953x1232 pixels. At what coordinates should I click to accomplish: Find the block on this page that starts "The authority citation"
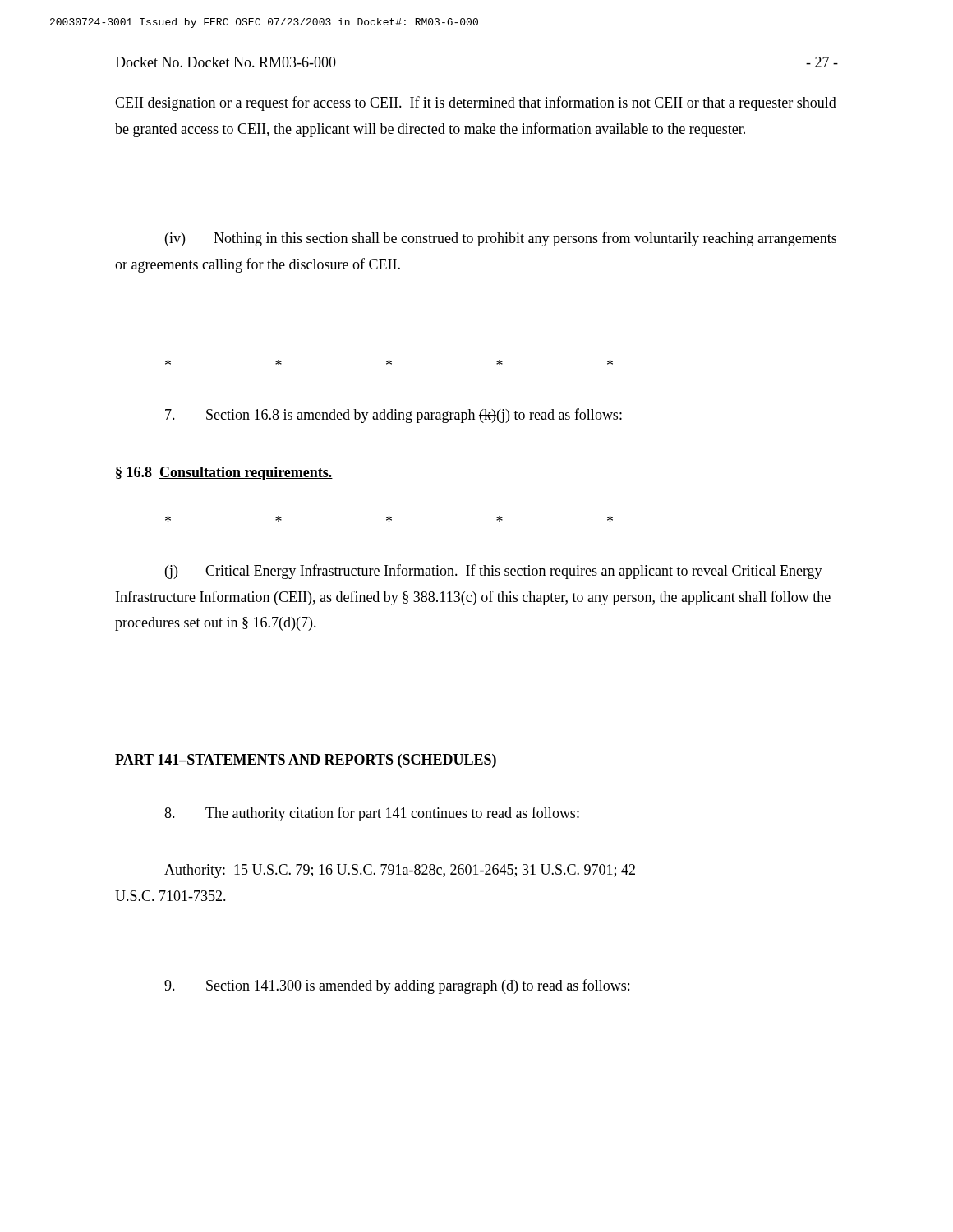click(372, 814)
